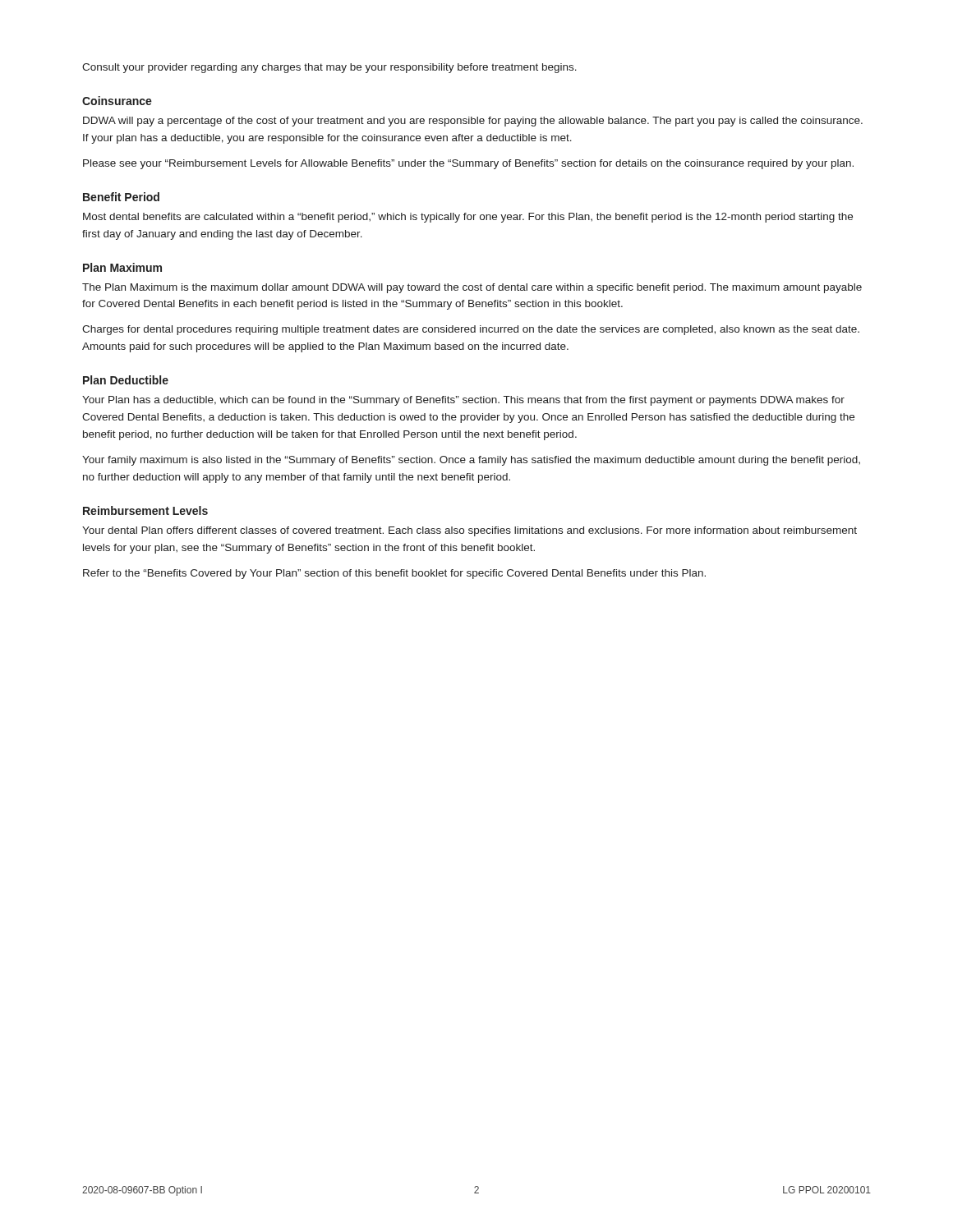Locate the text block starting "Your family maximum is also listed in the"

[x=472, y=468]
